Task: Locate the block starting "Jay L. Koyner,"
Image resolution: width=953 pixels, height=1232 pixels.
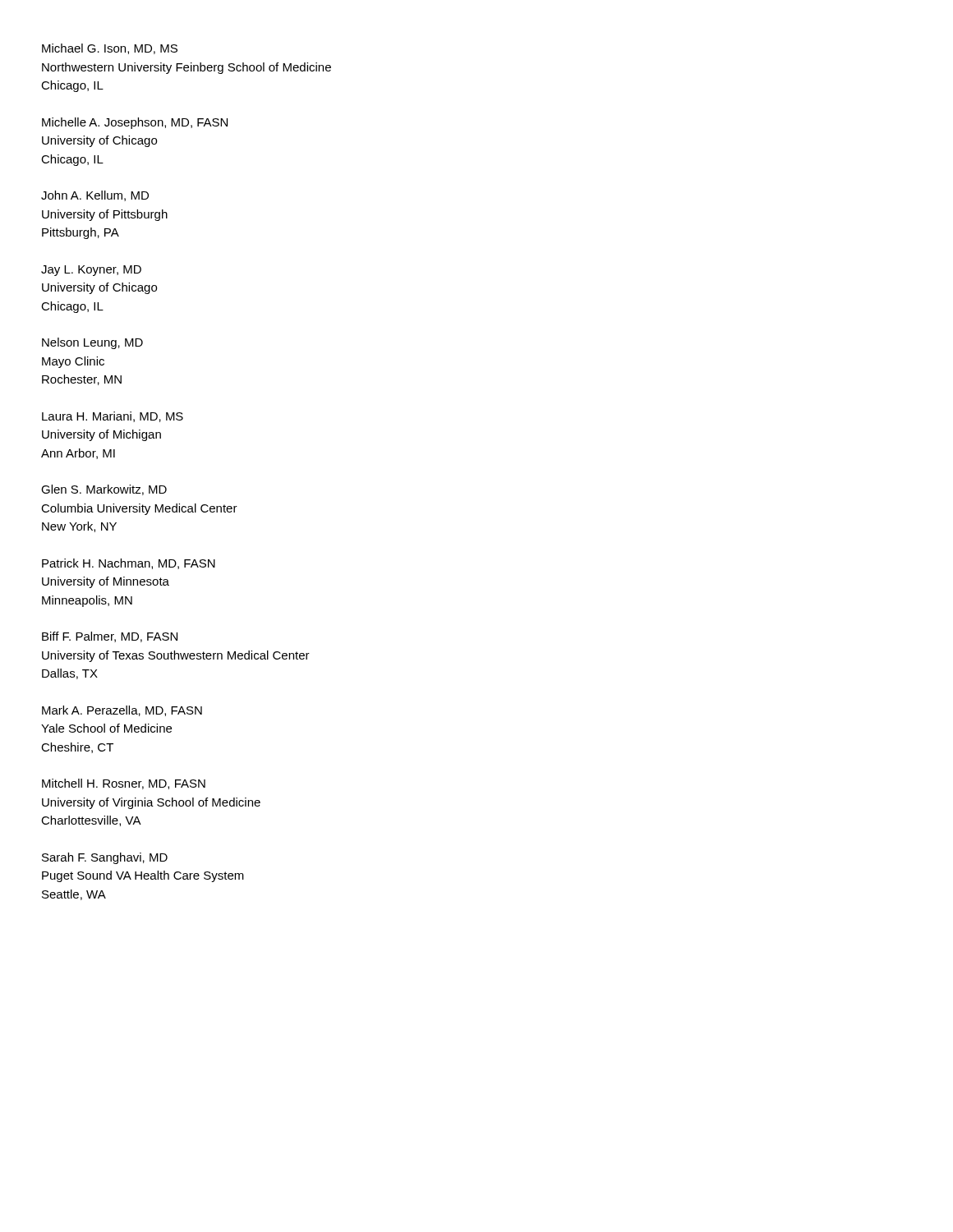Action: click(x=91, y=271)
